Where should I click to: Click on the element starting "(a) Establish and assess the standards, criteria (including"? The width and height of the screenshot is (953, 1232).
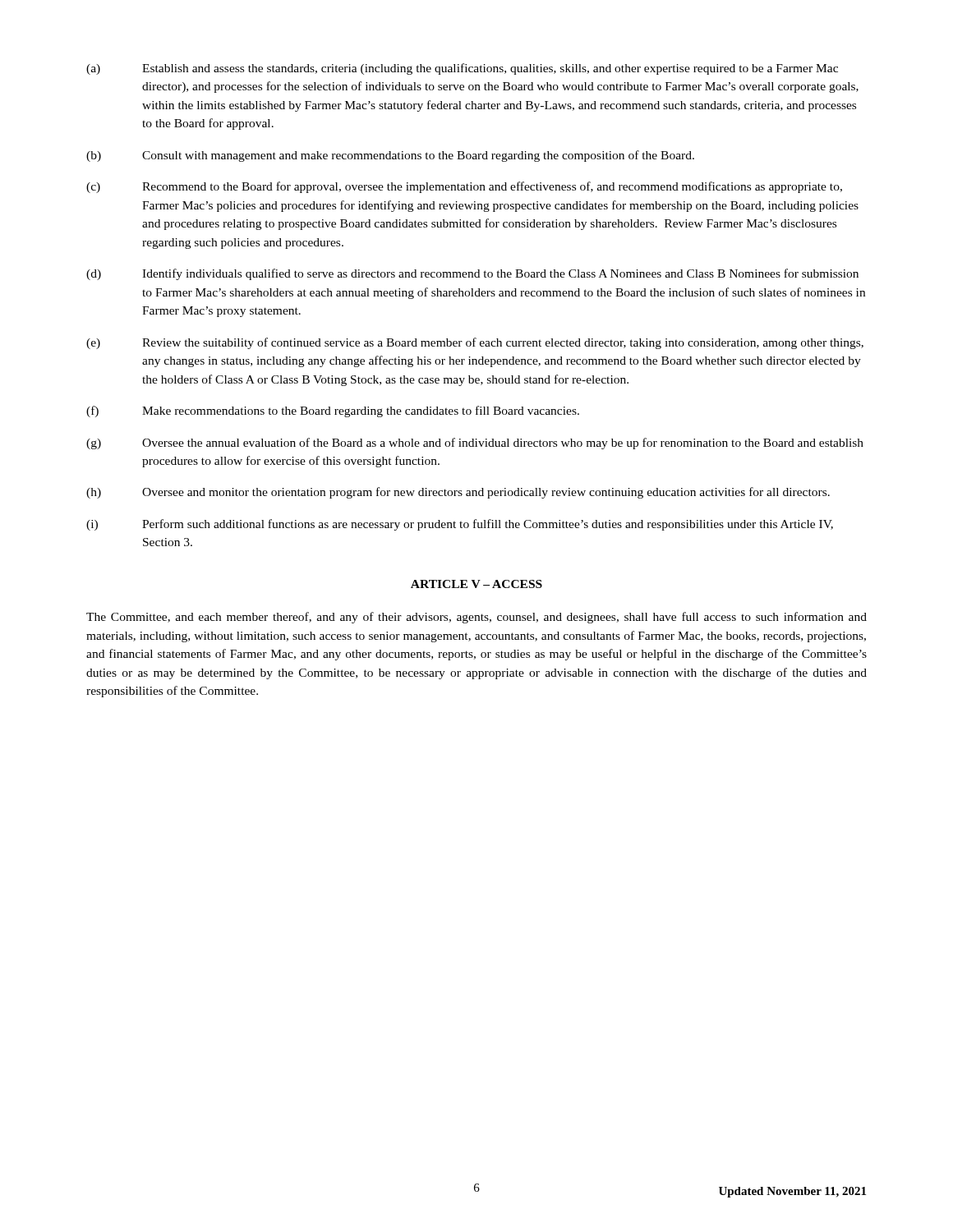point(476,96)
